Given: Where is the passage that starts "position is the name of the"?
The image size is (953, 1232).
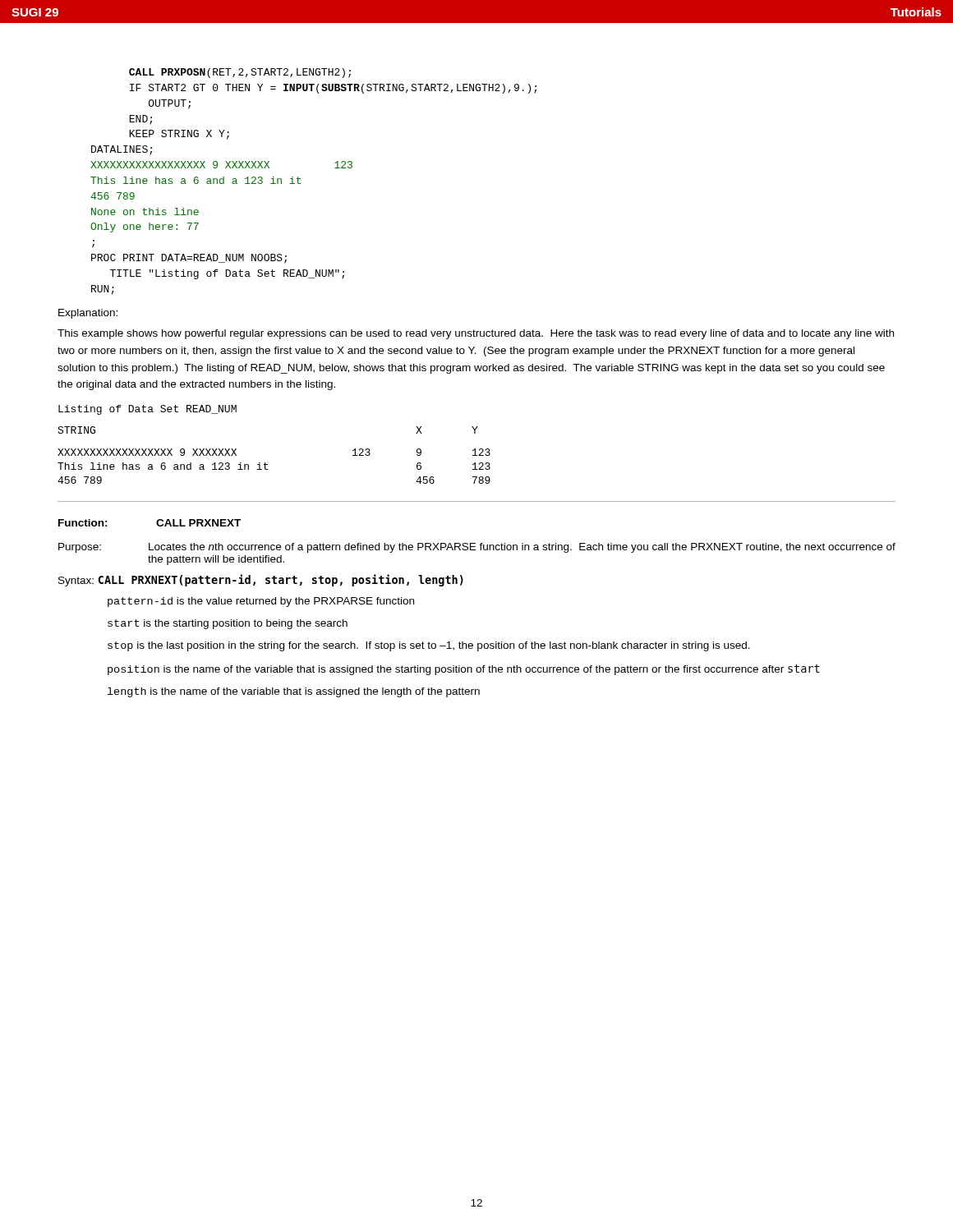Looking at the screenshot, I should click(464, 669).
